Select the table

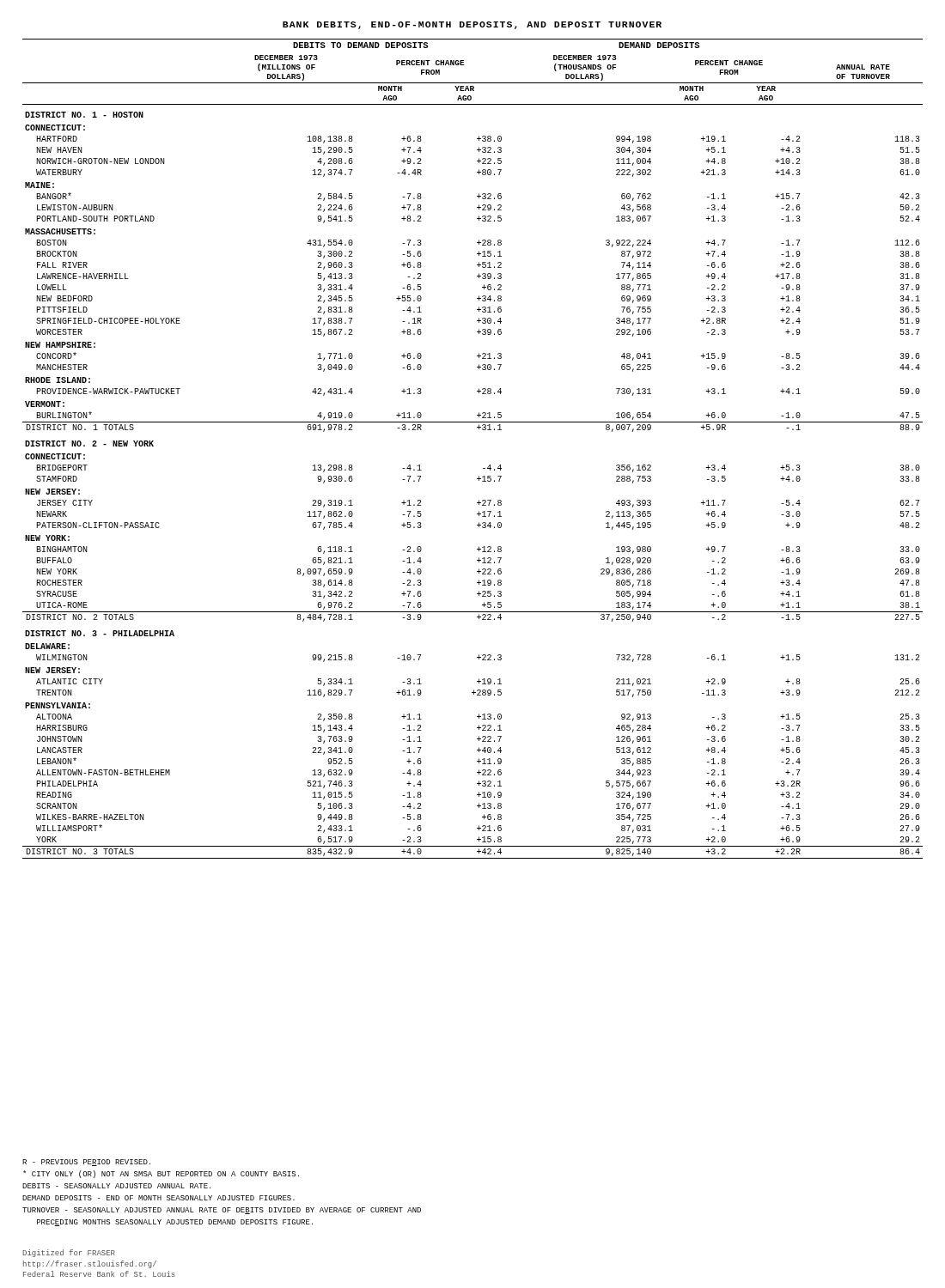coord(472,449)
